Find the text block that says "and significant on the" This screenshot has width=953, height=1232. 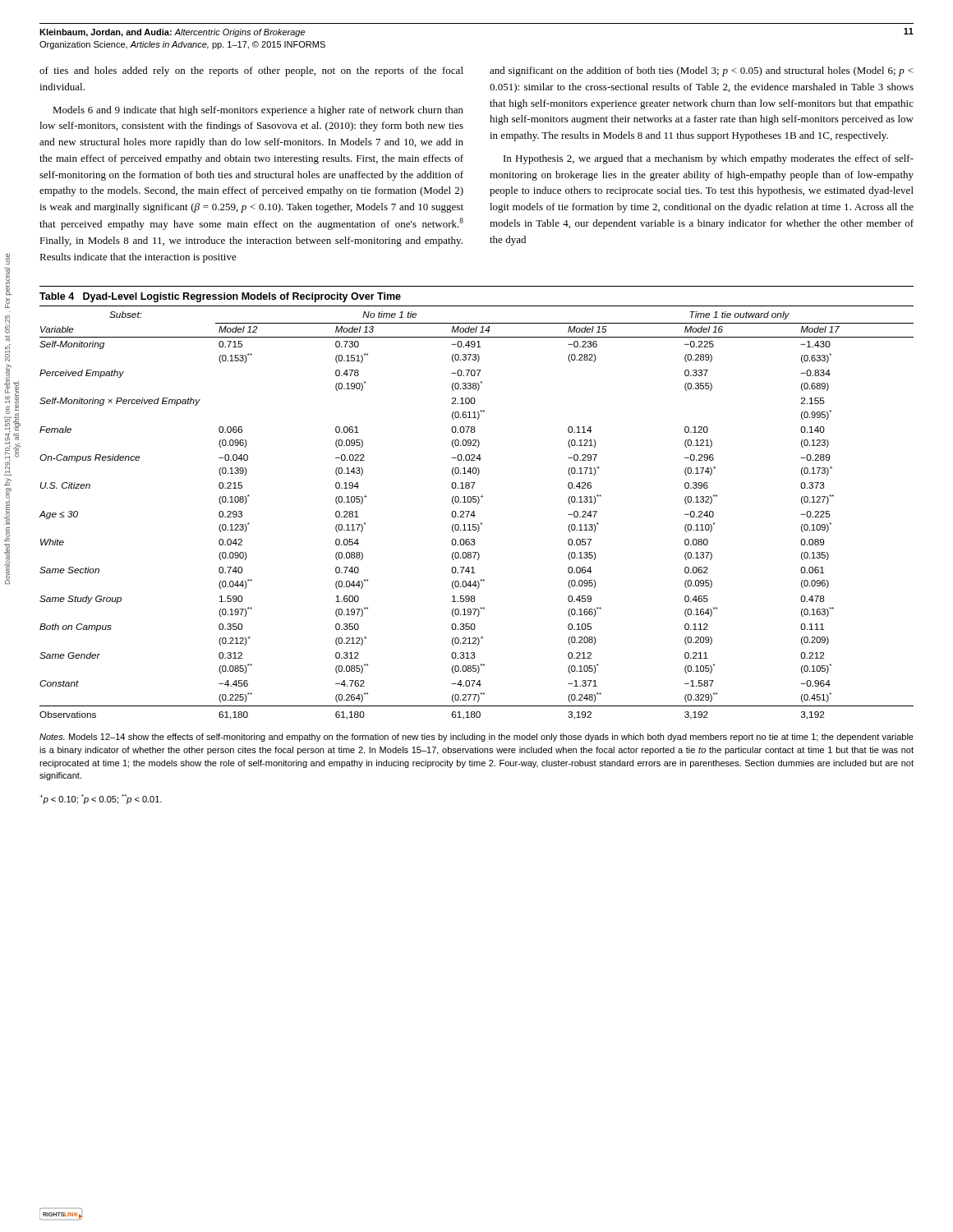tap(702, 155)
